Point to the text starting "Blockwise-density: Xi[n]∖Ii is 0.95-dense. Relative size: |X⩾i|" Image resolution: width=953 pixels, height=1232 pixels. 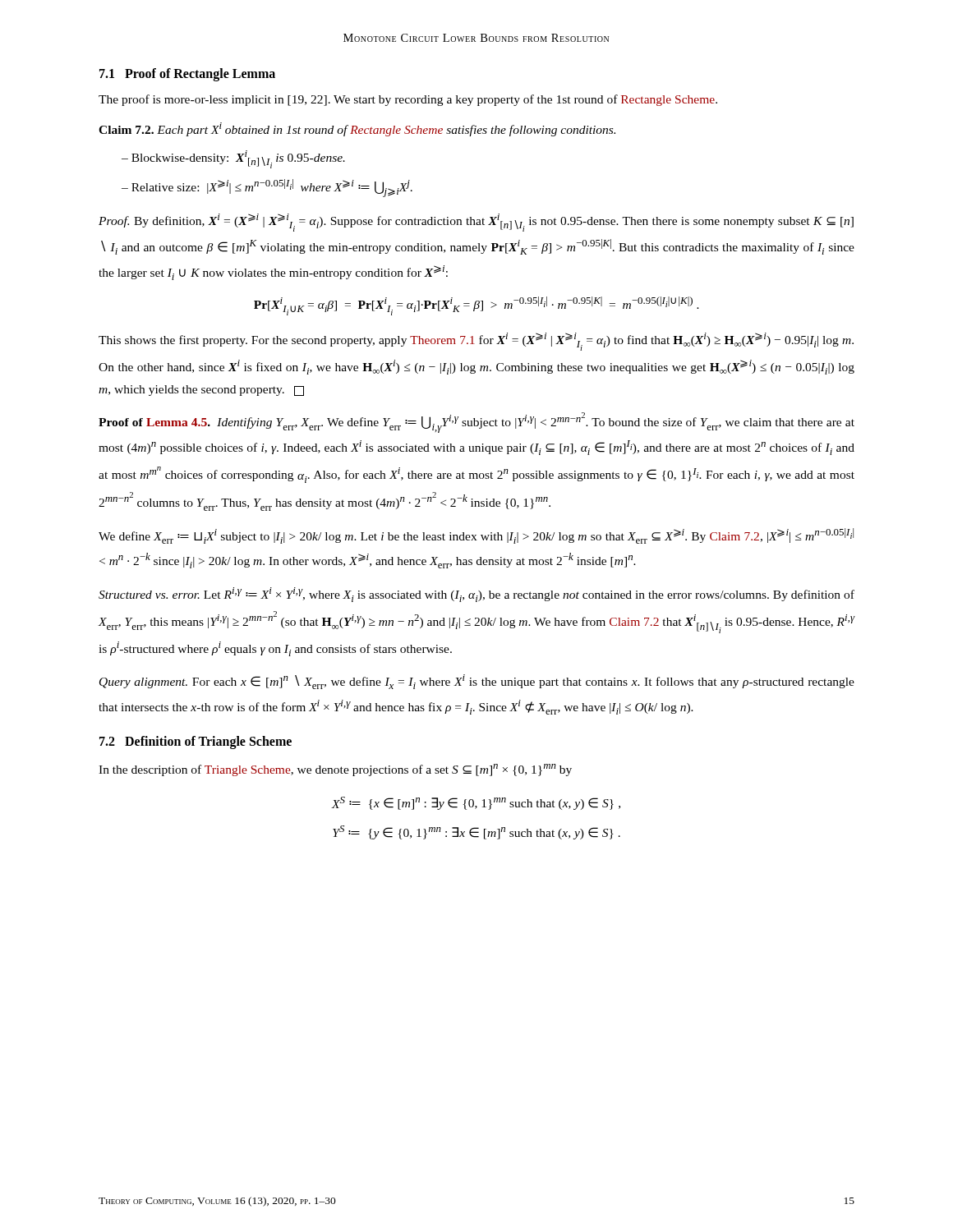tap(233, 159)
